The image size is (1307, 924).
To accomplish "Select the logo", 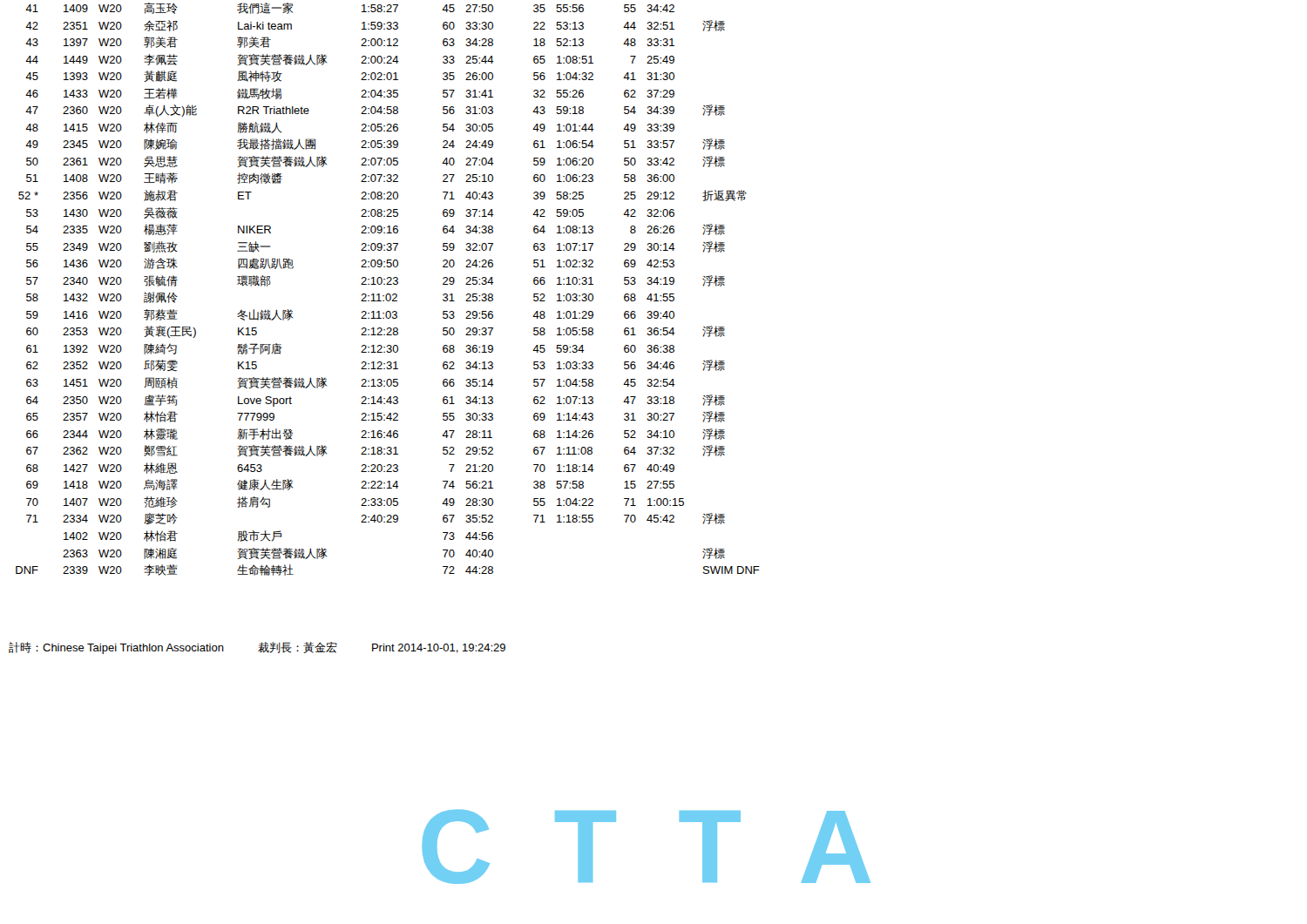I will click(x=654, y=846).
